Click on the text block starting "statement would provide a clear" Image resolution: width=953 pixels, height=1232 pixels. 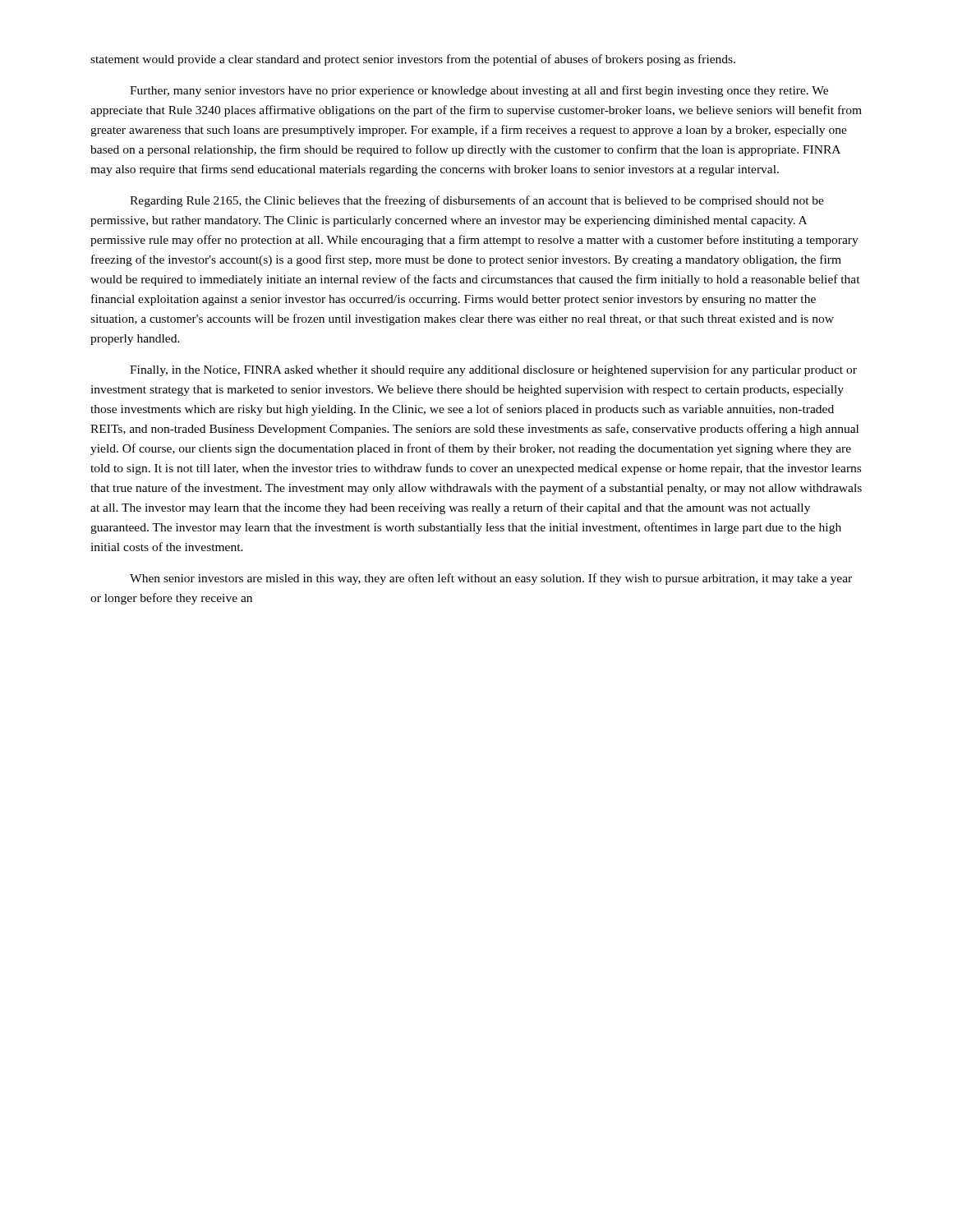(x=476, y=59)
